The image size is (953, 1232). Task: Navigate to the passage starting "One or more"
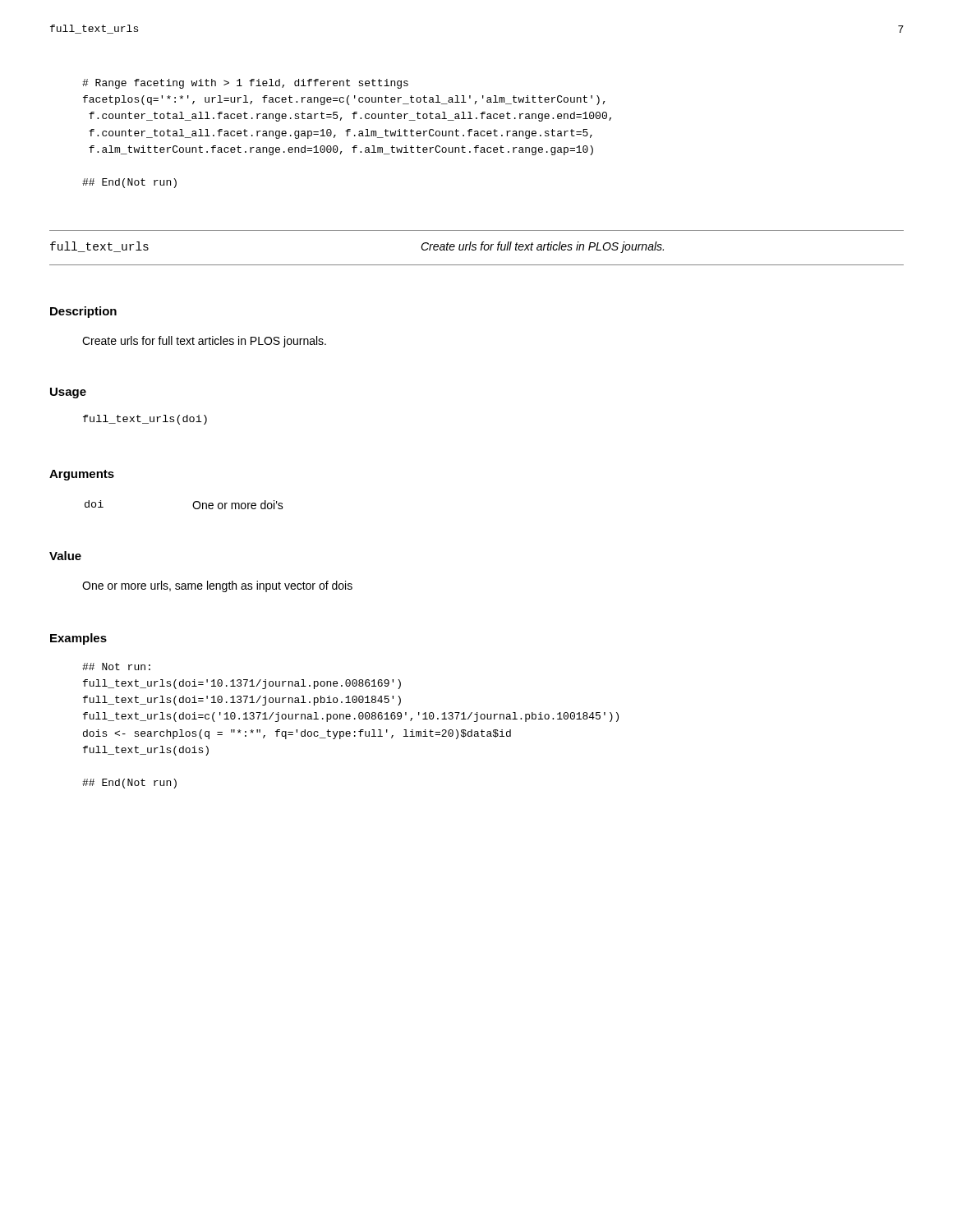tap(217, 586)
